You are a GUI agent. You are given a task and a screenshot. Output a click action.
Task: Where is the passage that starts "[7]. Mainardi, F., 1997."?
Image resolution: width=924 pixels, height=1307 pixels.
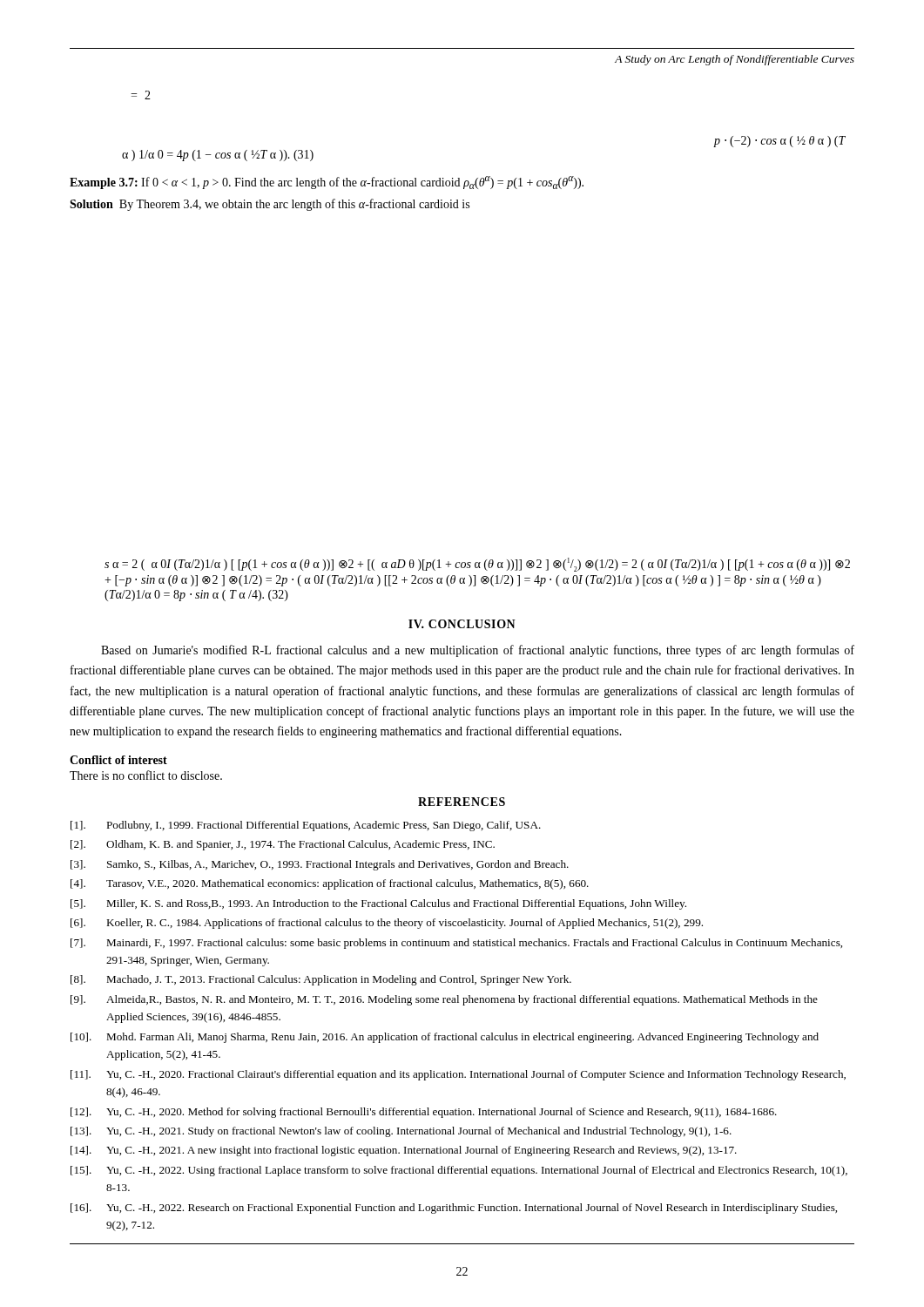pos(462,951)
